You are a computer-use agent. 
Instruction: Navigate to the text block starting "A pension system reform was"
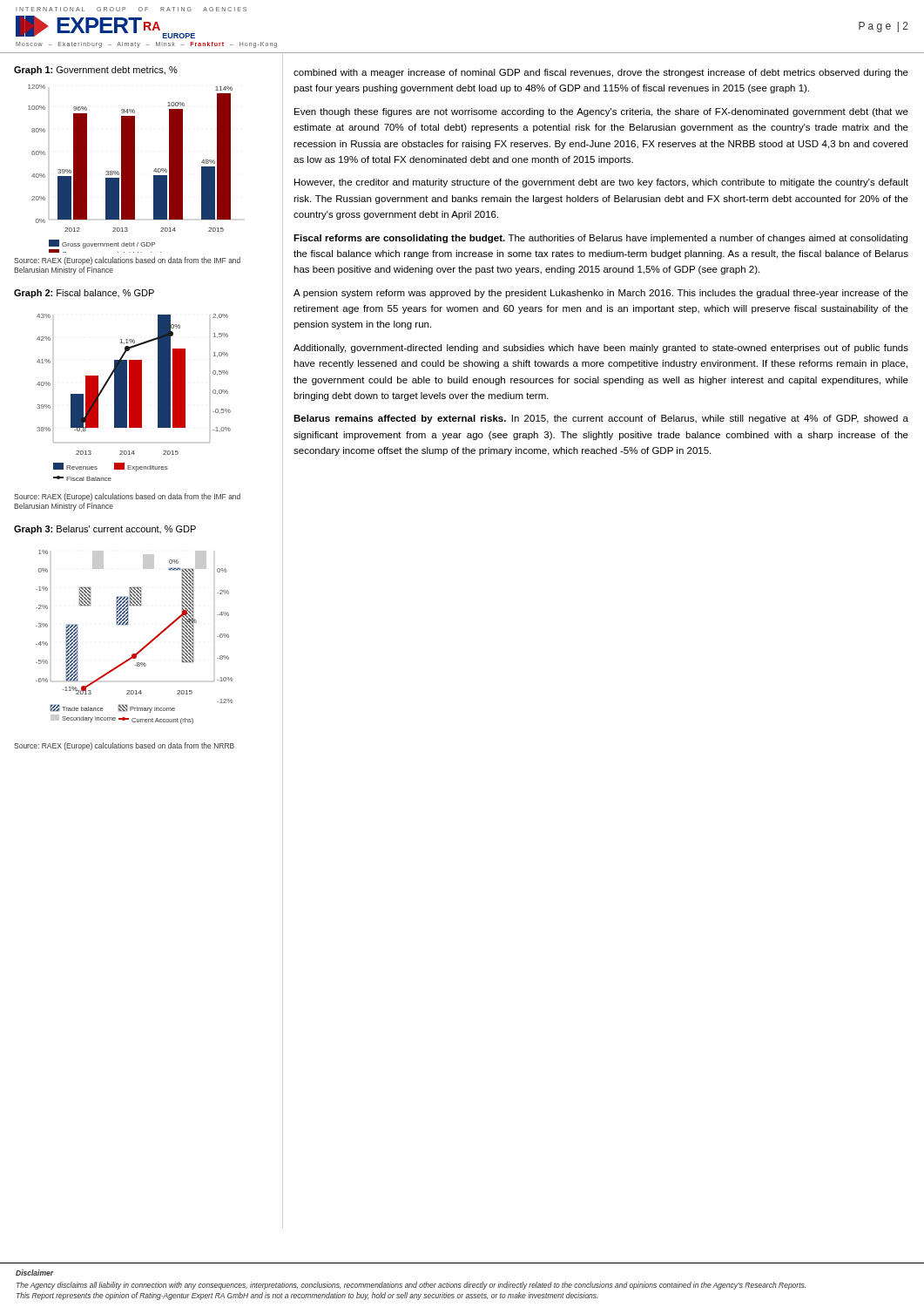point(601,309)
